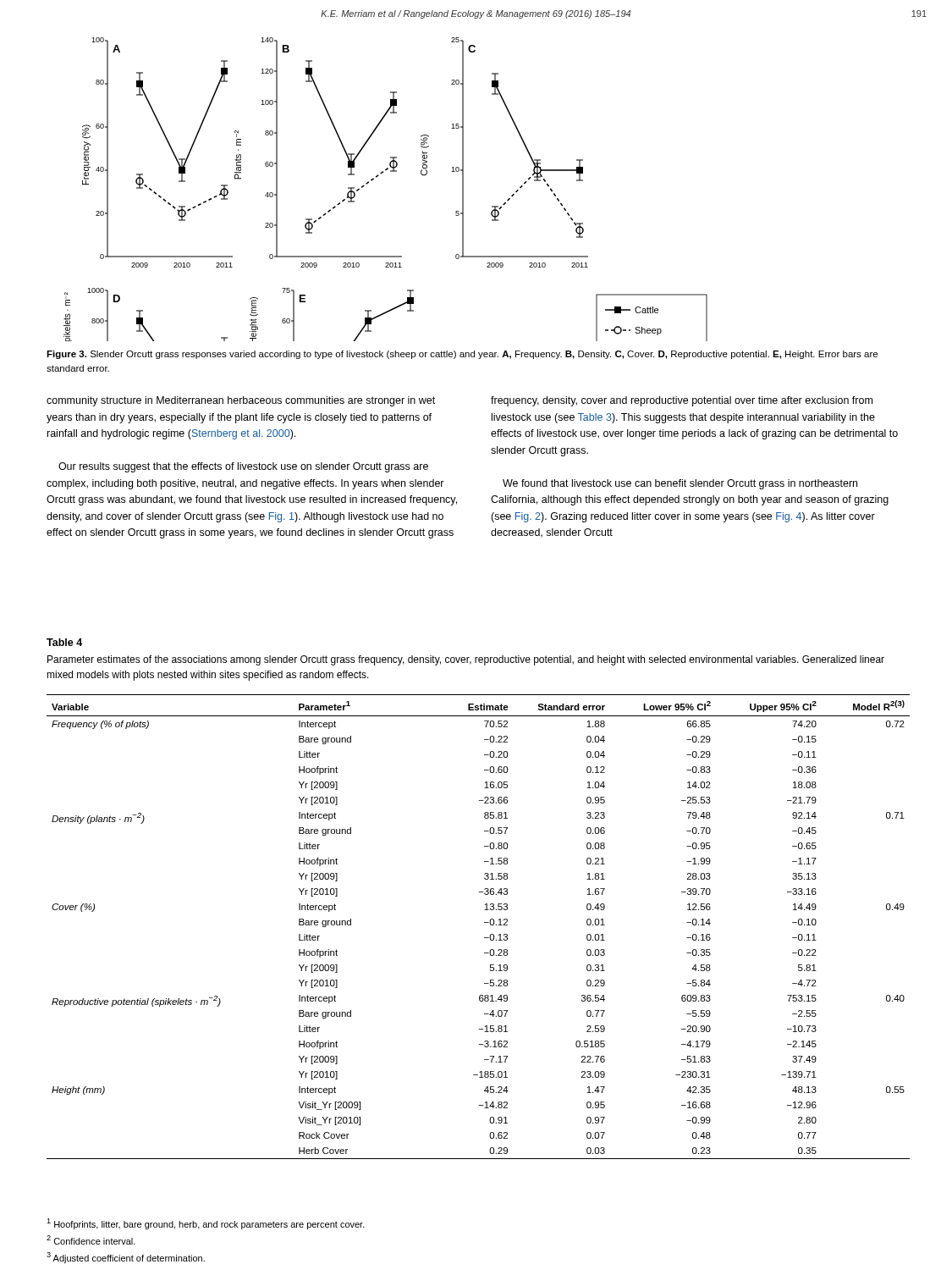The height and width of the screenshot is (1270, 952).
Task: Select the region starting "frequency, density, cover and reproductive potential"
Action: coord(682,401)
